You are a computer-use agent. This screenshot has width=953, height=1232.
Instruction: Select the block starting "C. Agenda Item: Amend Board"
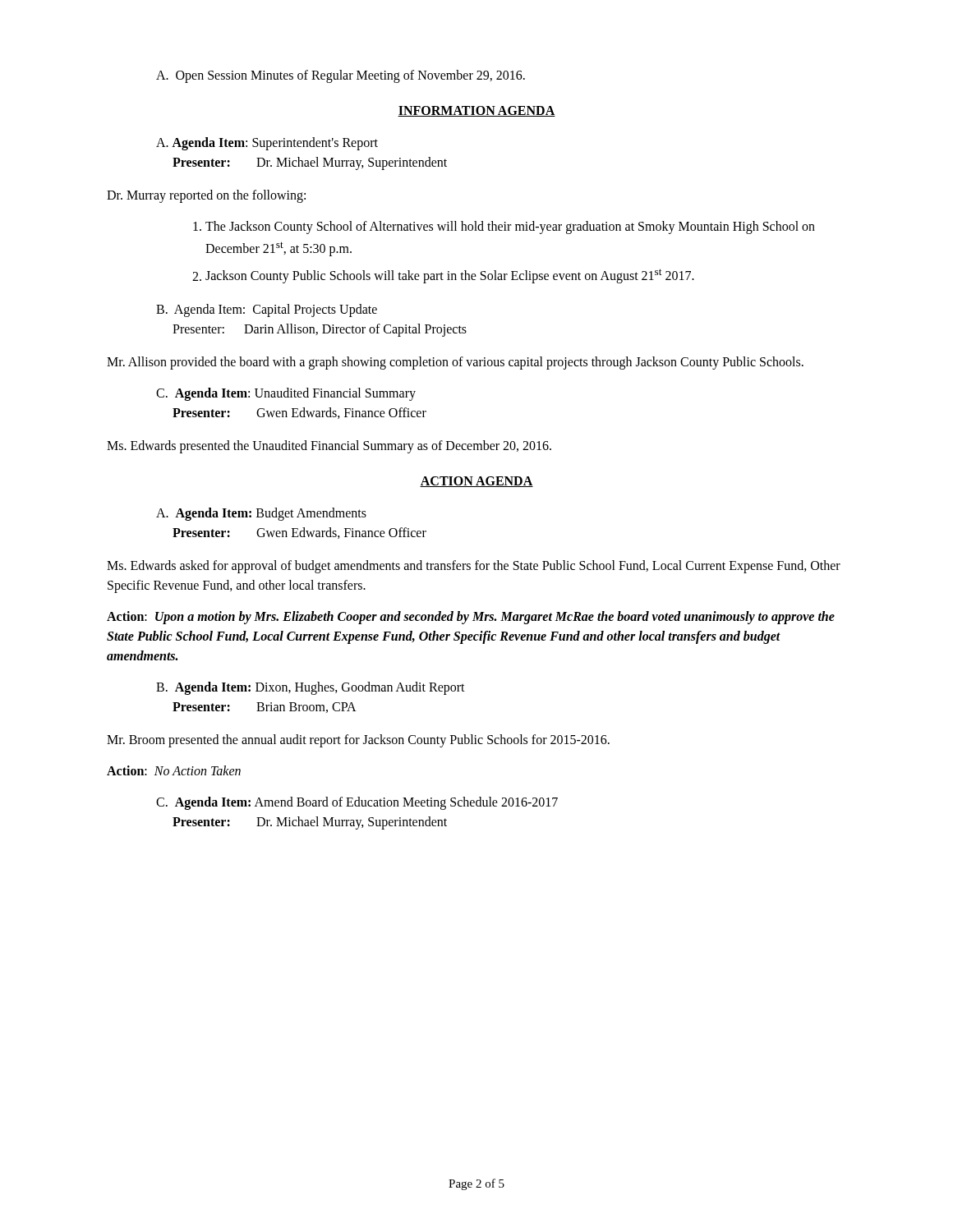[501, 812]
